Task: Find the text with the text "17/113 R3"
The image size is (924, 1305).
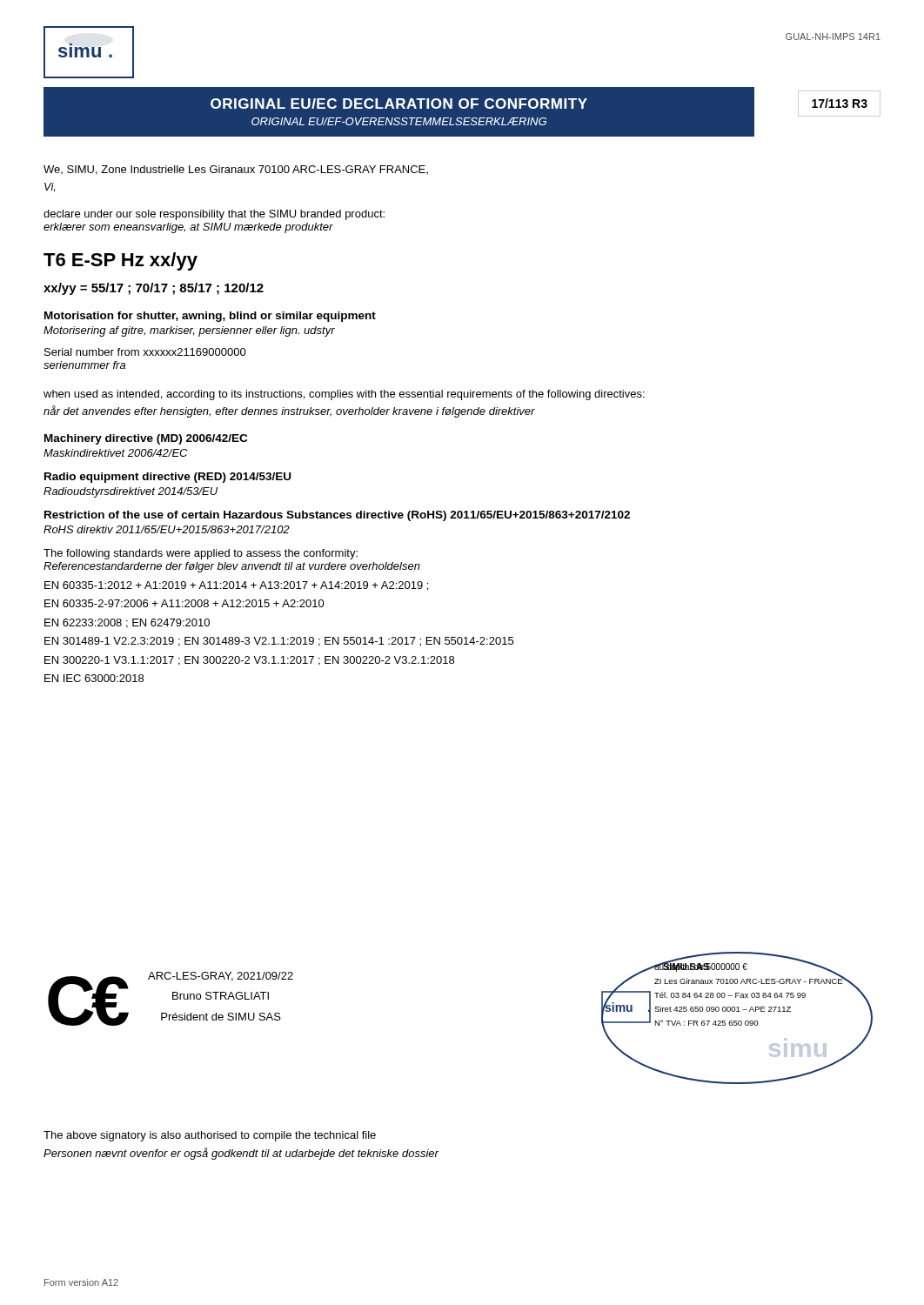Action: pyautogui.click(x=839, y=104)
